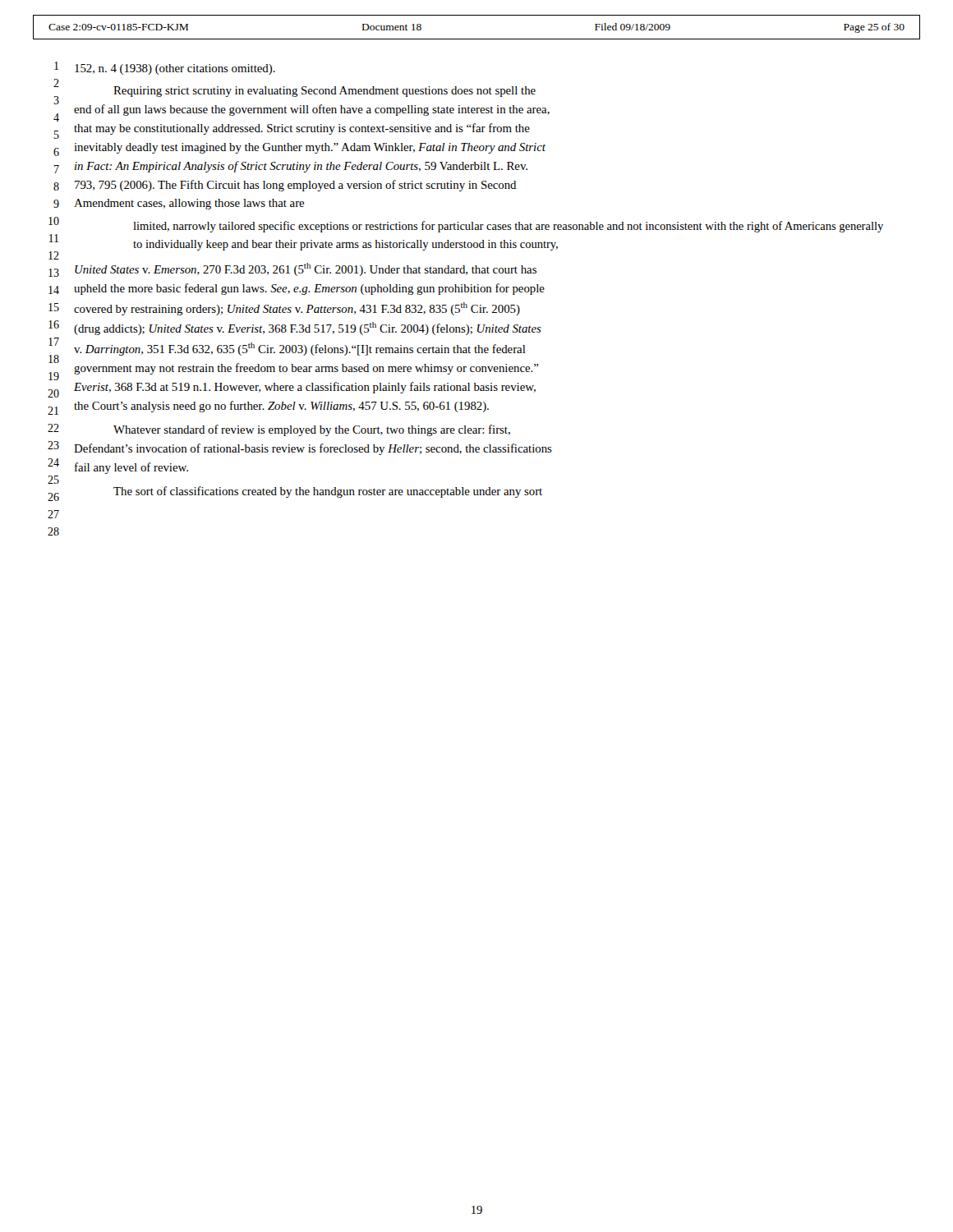This screenshot has width=953, height=1232.
Task: Find the text block containing "(drug addicts); United States v. Everist,"
Action: click(x=308, y=328)
